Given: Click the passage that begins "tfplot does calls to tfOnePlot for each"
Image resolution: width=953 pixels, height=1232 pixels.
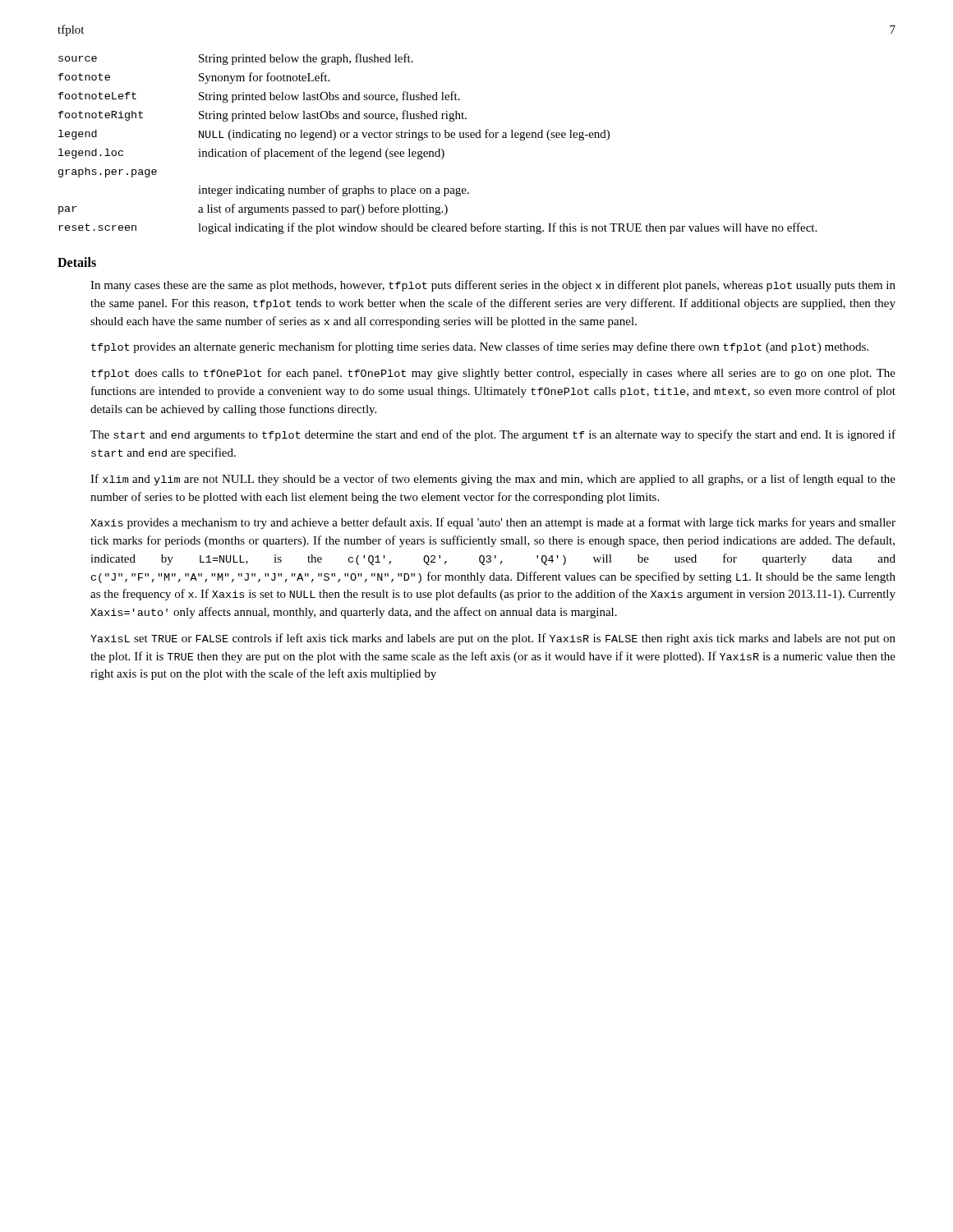Looking at the screenshot, I should (x=493, y=391).
